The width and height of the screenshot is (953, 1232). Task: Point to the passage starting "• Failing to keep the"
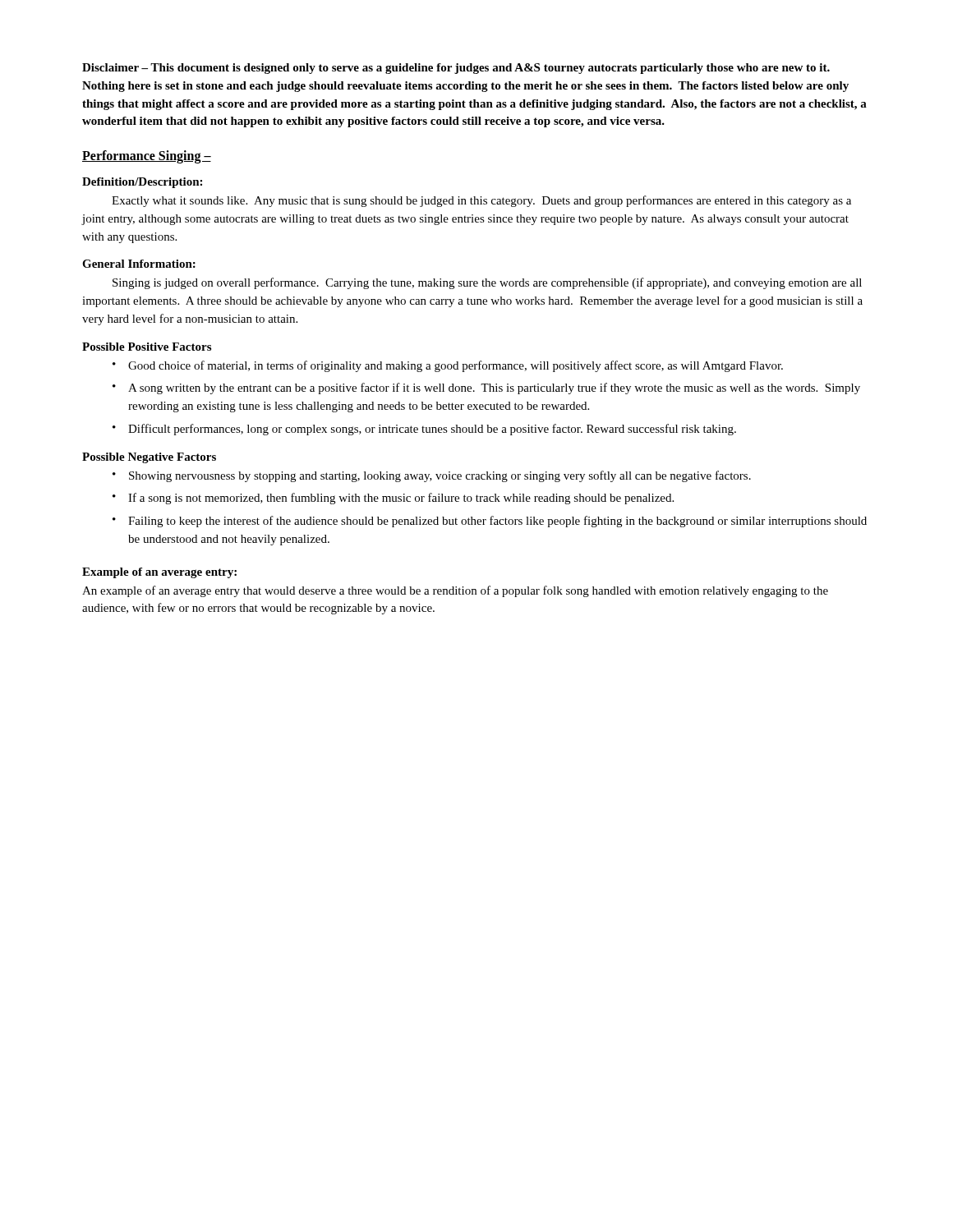[491, 530]
